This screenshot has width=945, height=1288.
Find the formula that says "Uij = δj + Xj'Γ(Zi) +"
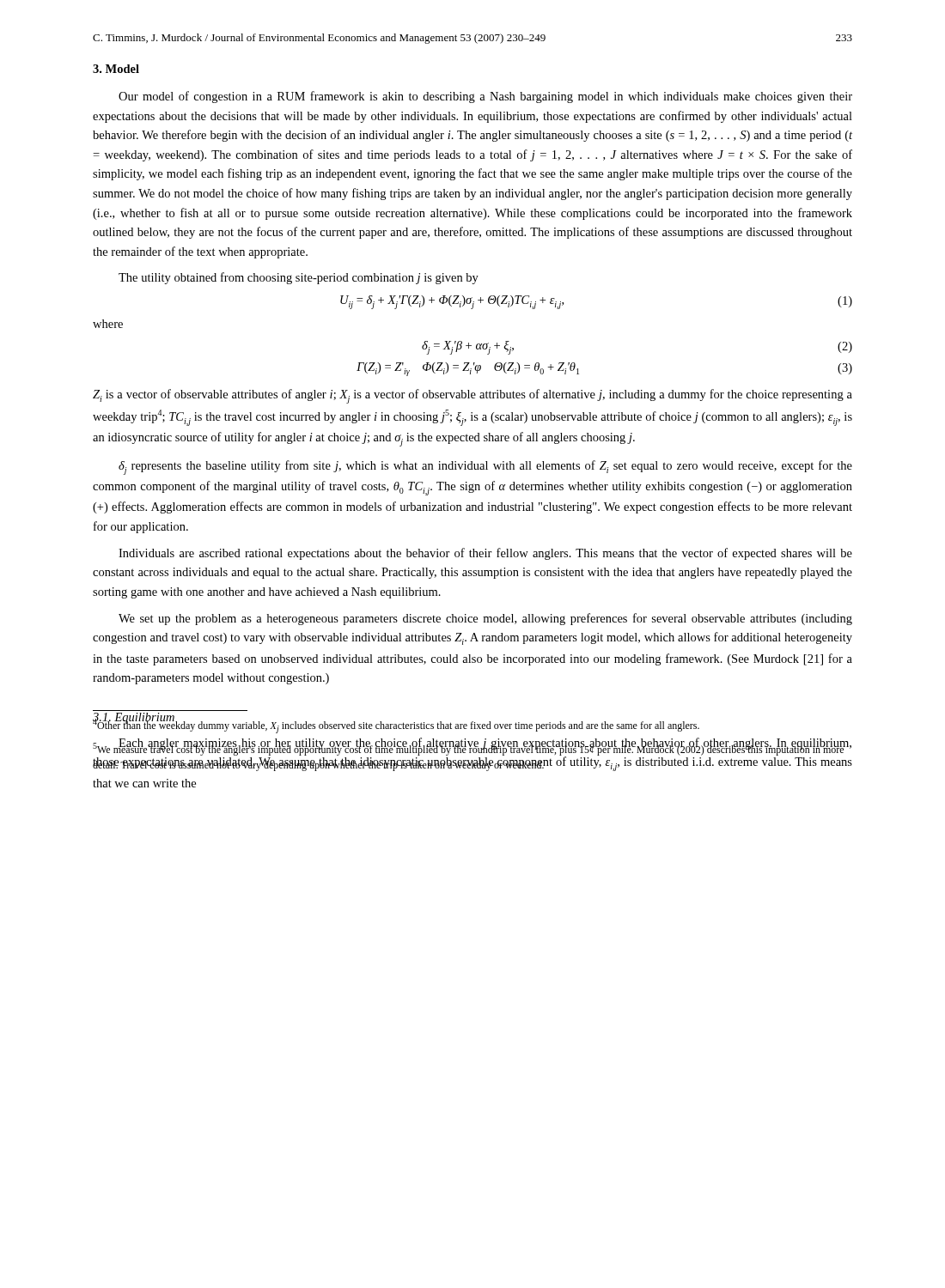[x=472, y=301]
